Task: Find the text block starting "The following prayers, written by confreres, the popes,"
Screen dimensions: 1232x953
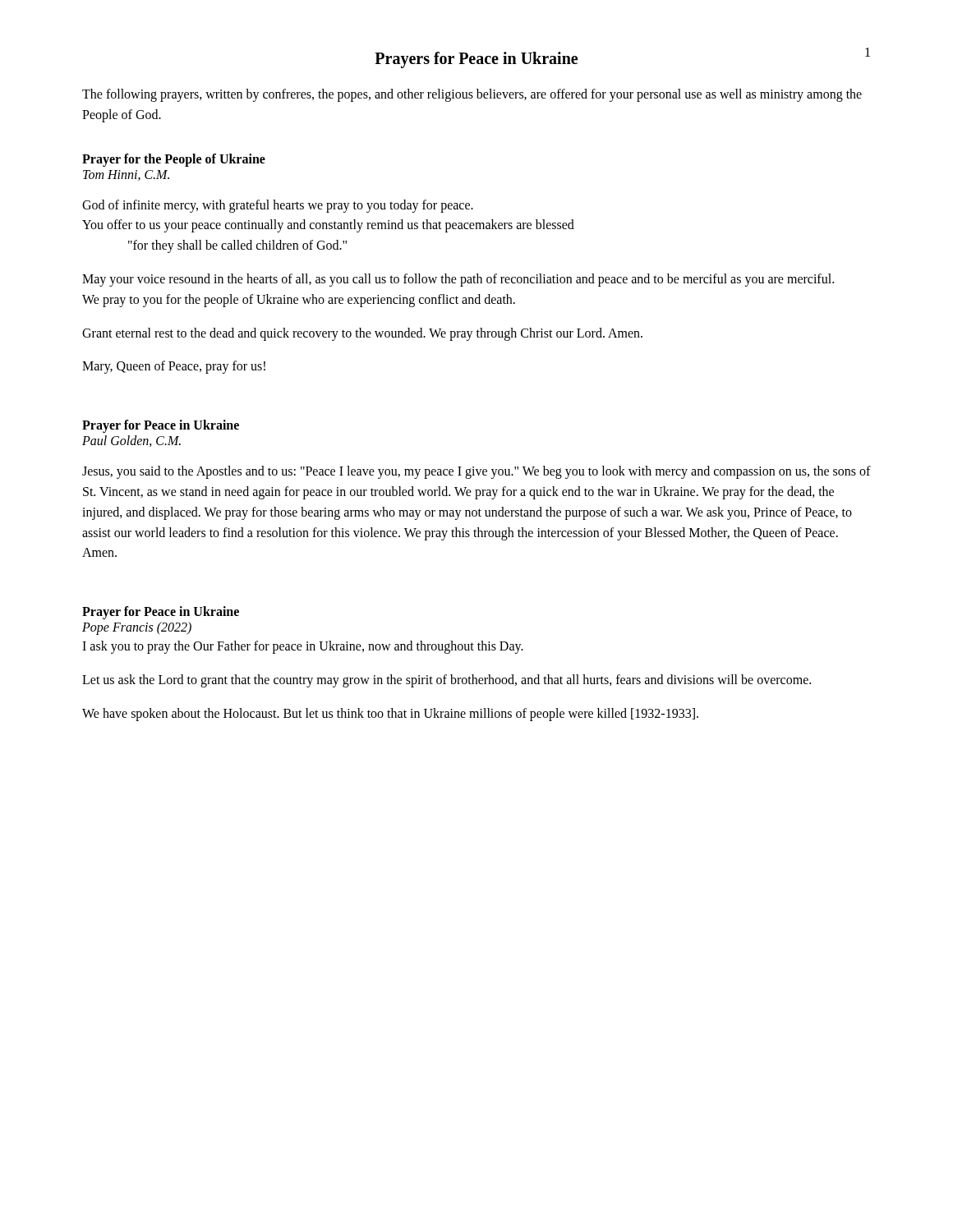Action: (x=472, y=104)
